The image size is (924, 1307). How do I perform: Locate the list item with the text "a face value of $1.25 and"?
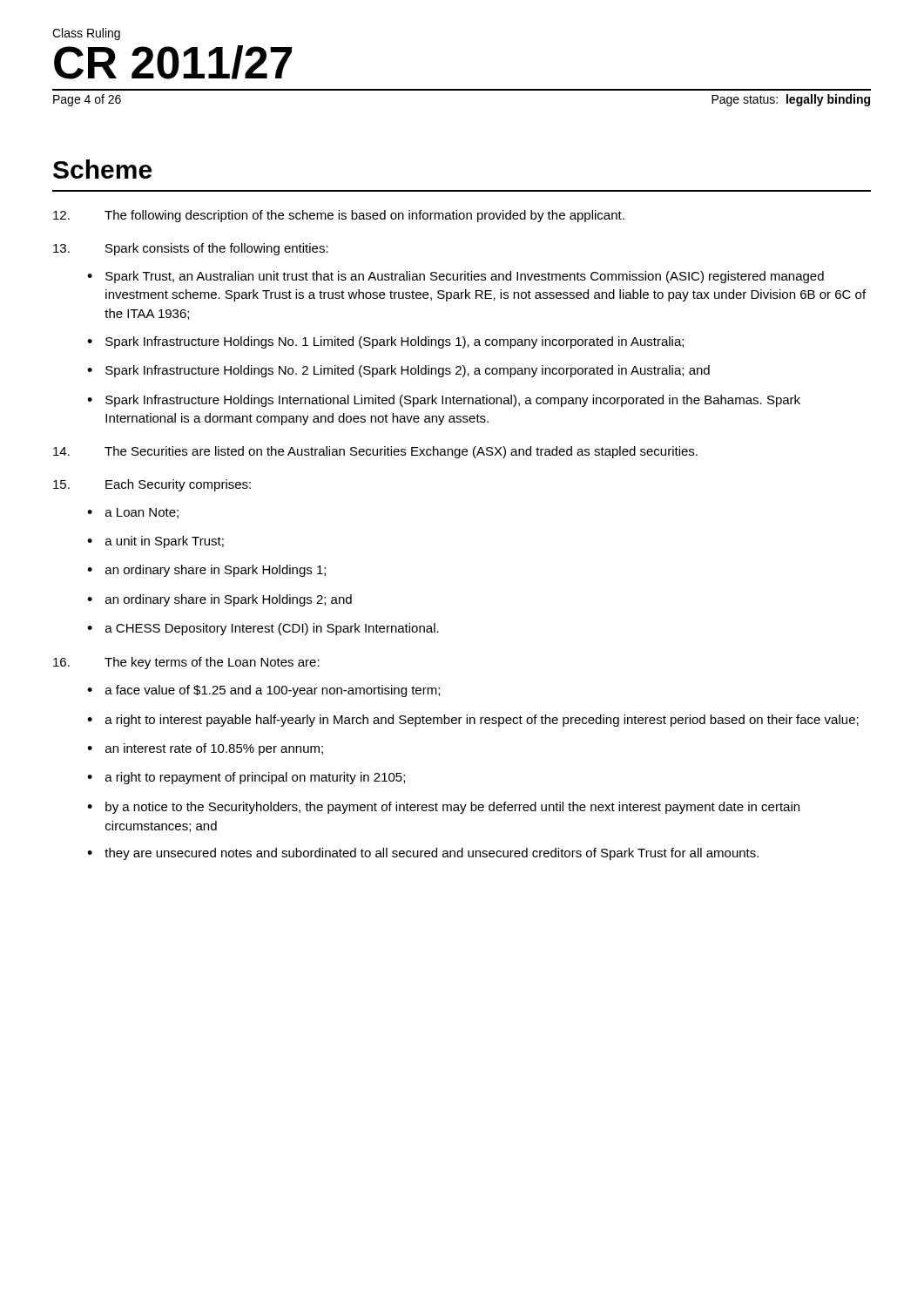[x=273, y=691]
